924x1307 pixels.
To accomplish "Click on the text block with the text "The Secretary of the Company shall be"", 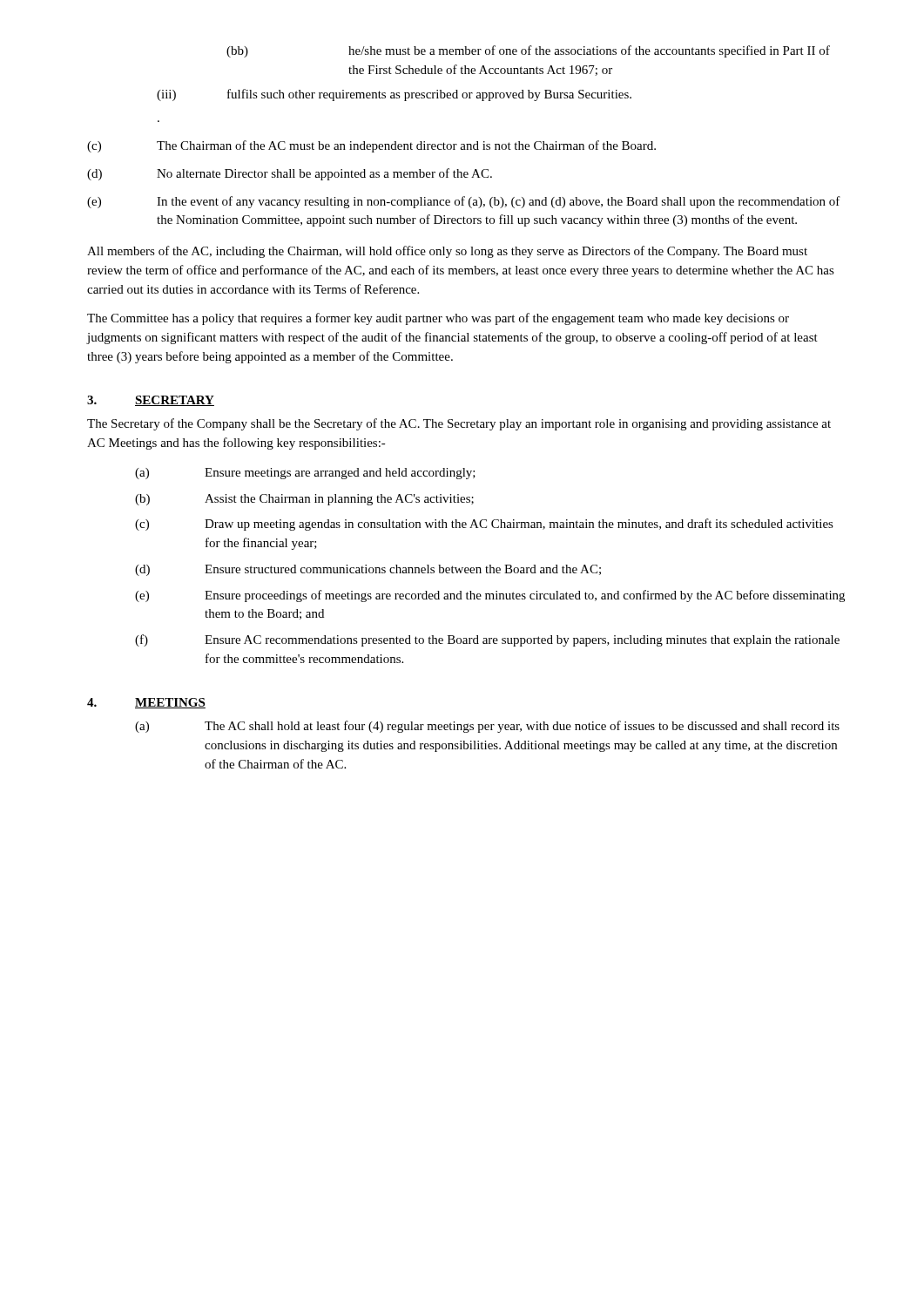I will 459,433.
